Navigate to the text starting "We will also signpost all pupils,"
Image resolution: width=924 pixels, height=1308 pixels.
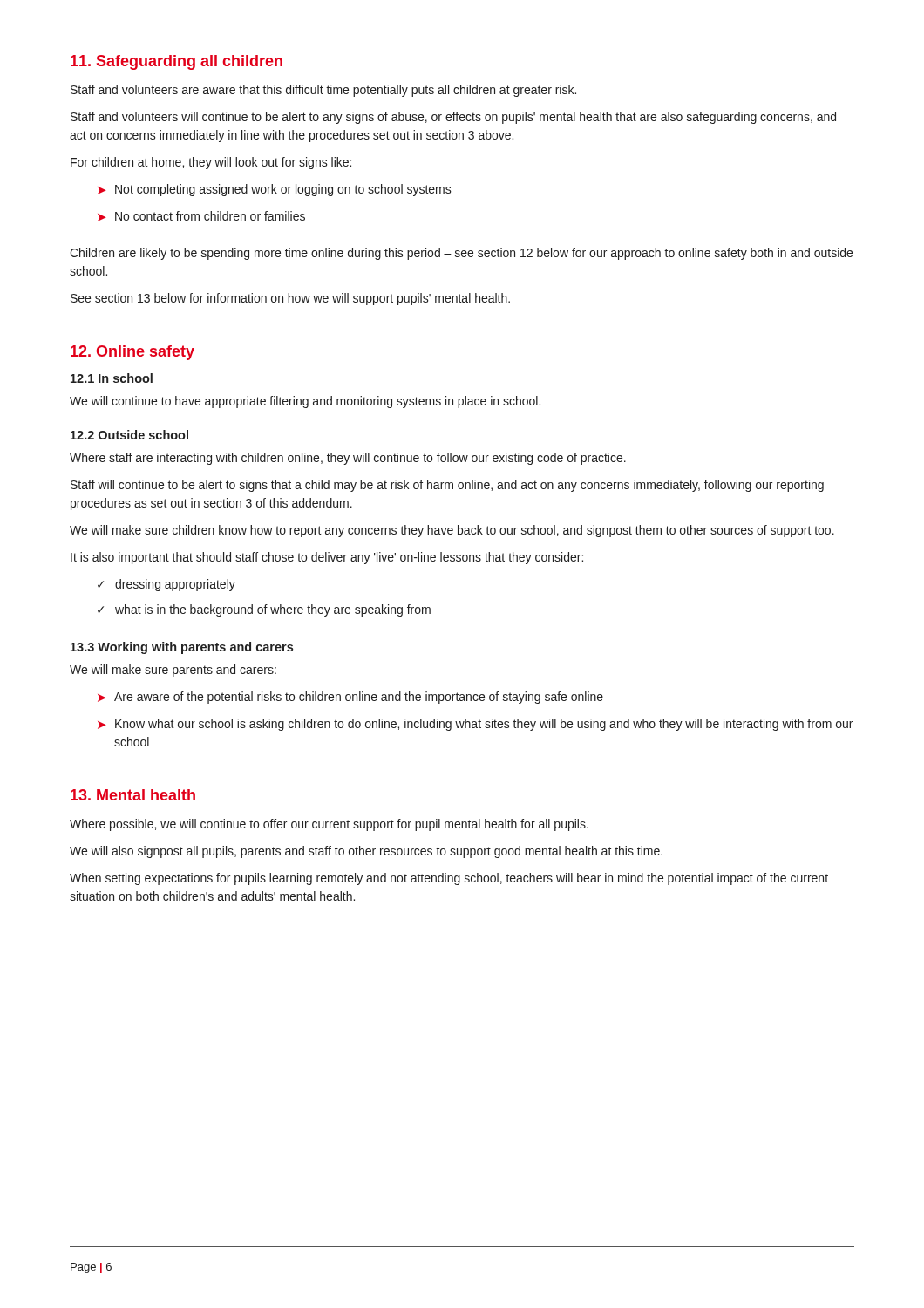462,851
